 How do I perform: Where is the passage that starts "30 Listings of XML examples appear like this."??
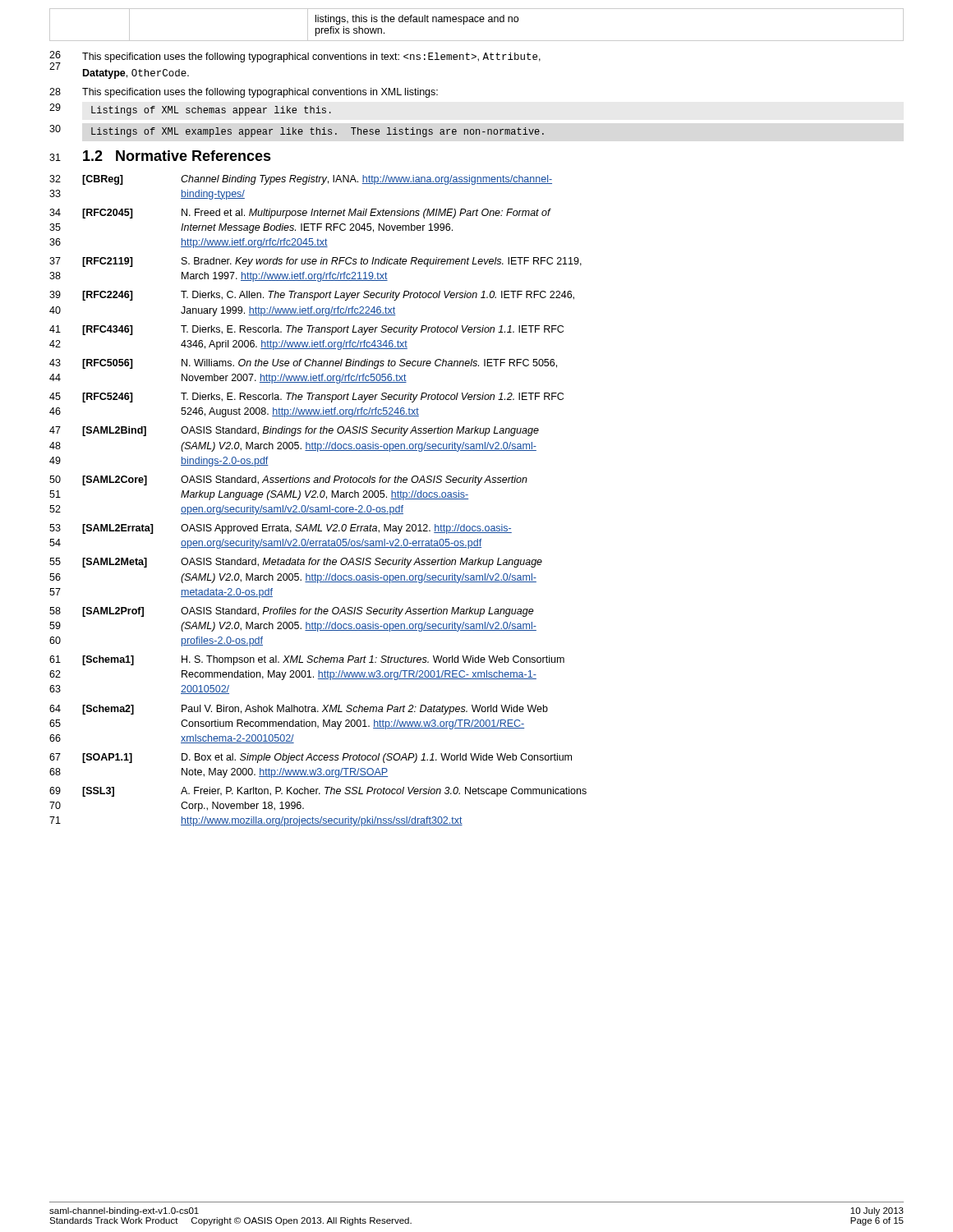pyautogui.click(x=476, y=132)
